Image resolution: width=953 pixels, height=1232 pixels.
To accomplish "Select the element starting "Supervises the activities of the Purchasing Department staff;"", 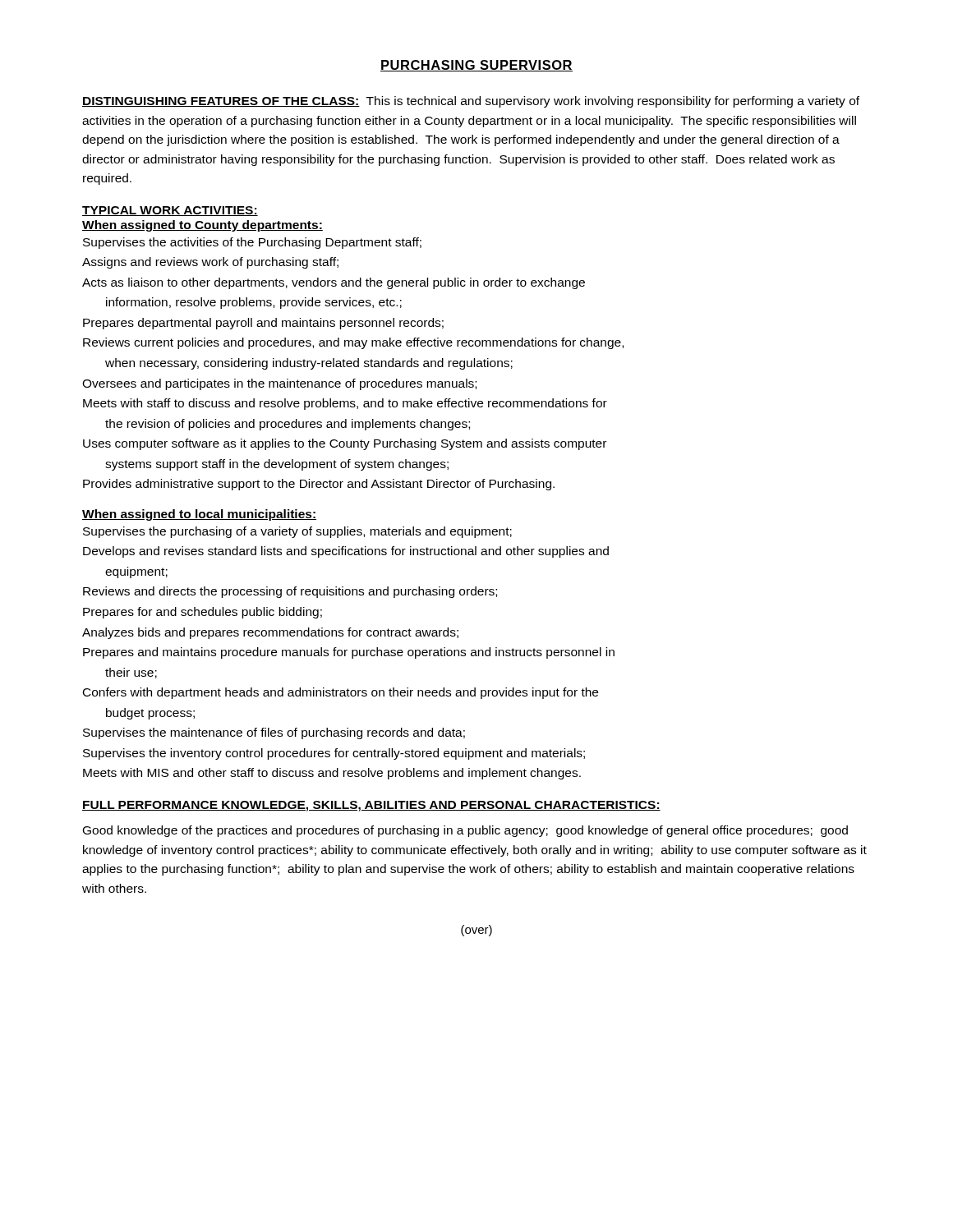I will [x=252, y=242].
